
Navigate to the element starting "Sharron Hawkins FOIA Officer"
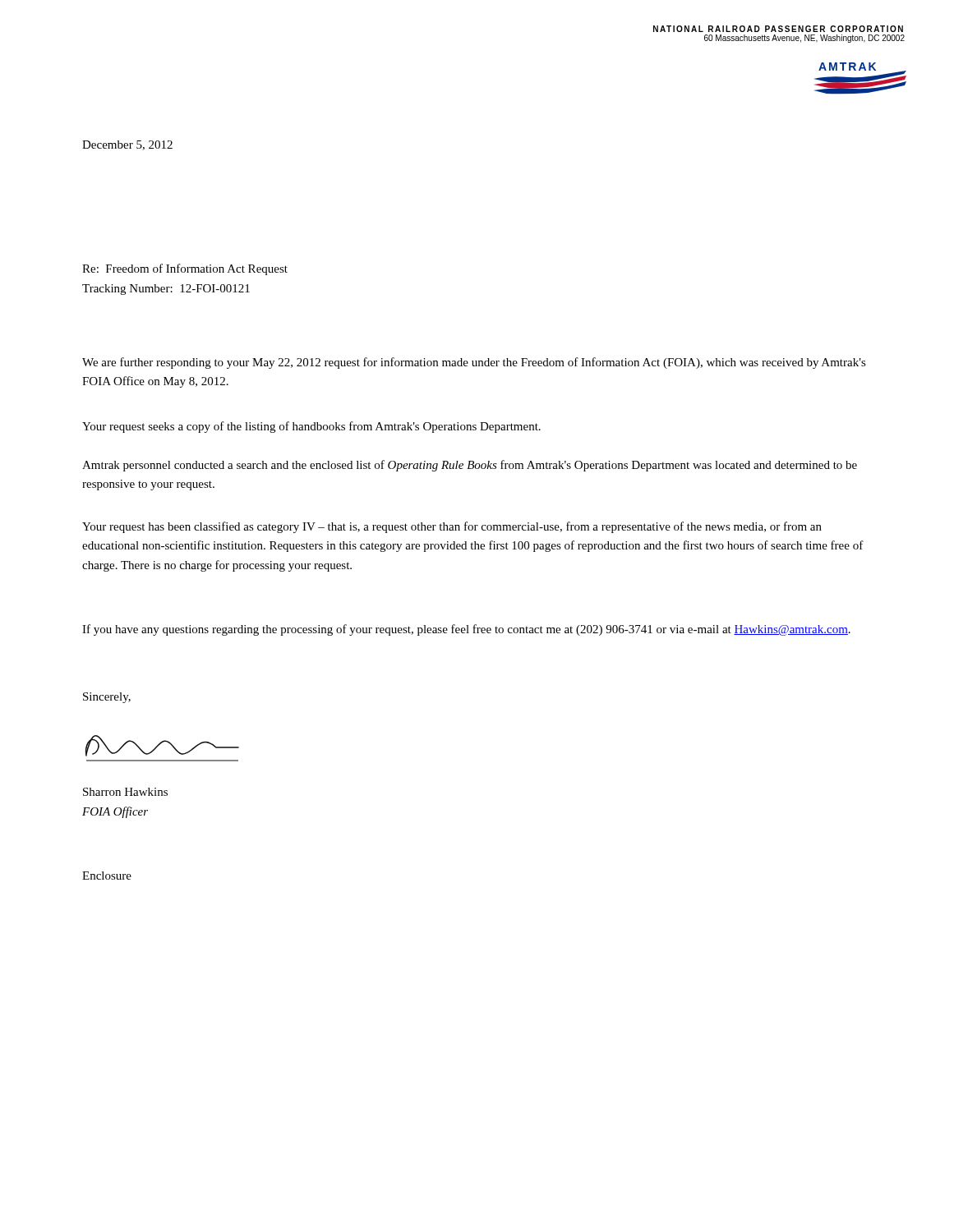point(125,802)
